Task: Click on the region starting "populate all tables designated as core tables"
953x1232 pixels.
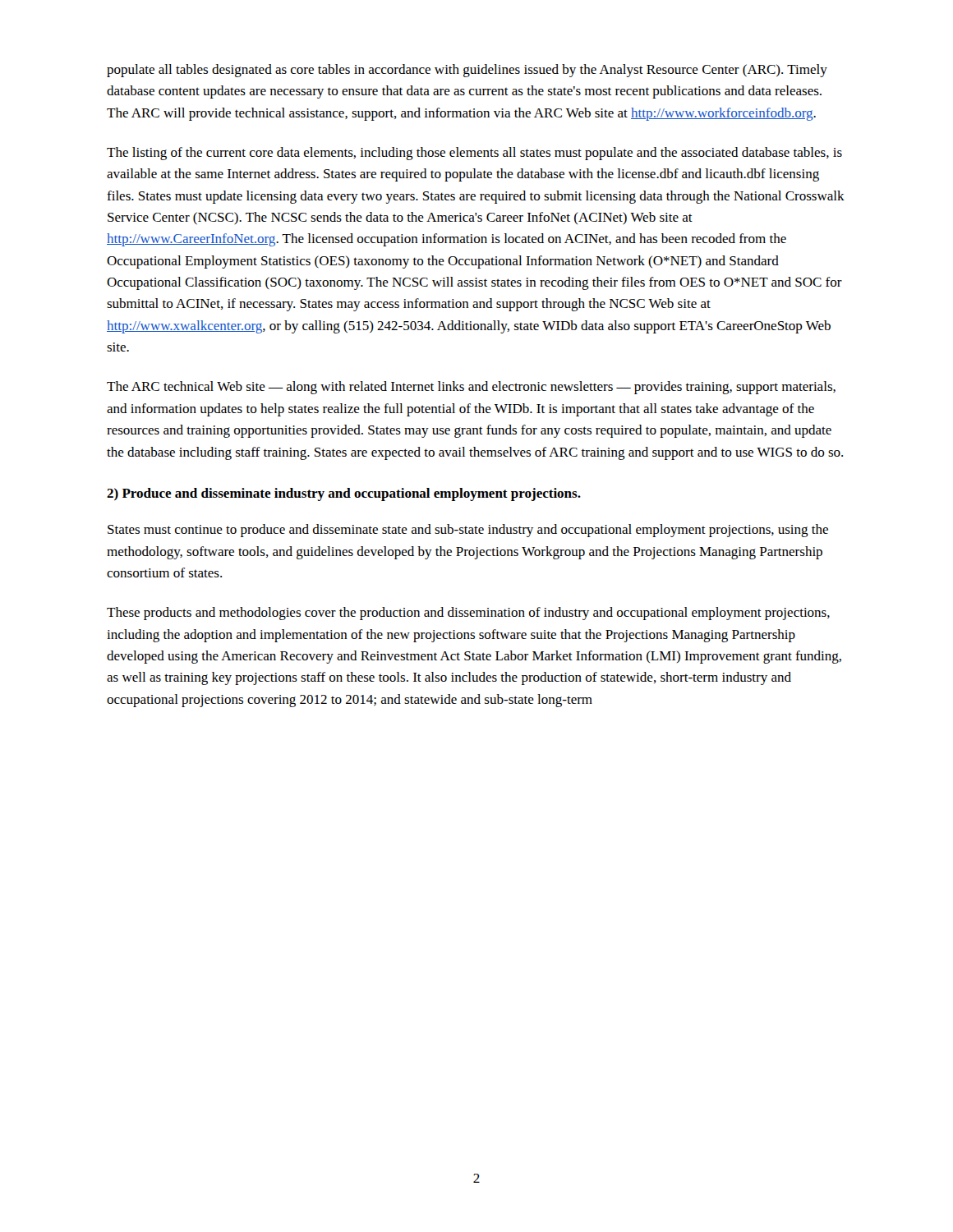Action: pyautogui.click(x=467, y=91)
